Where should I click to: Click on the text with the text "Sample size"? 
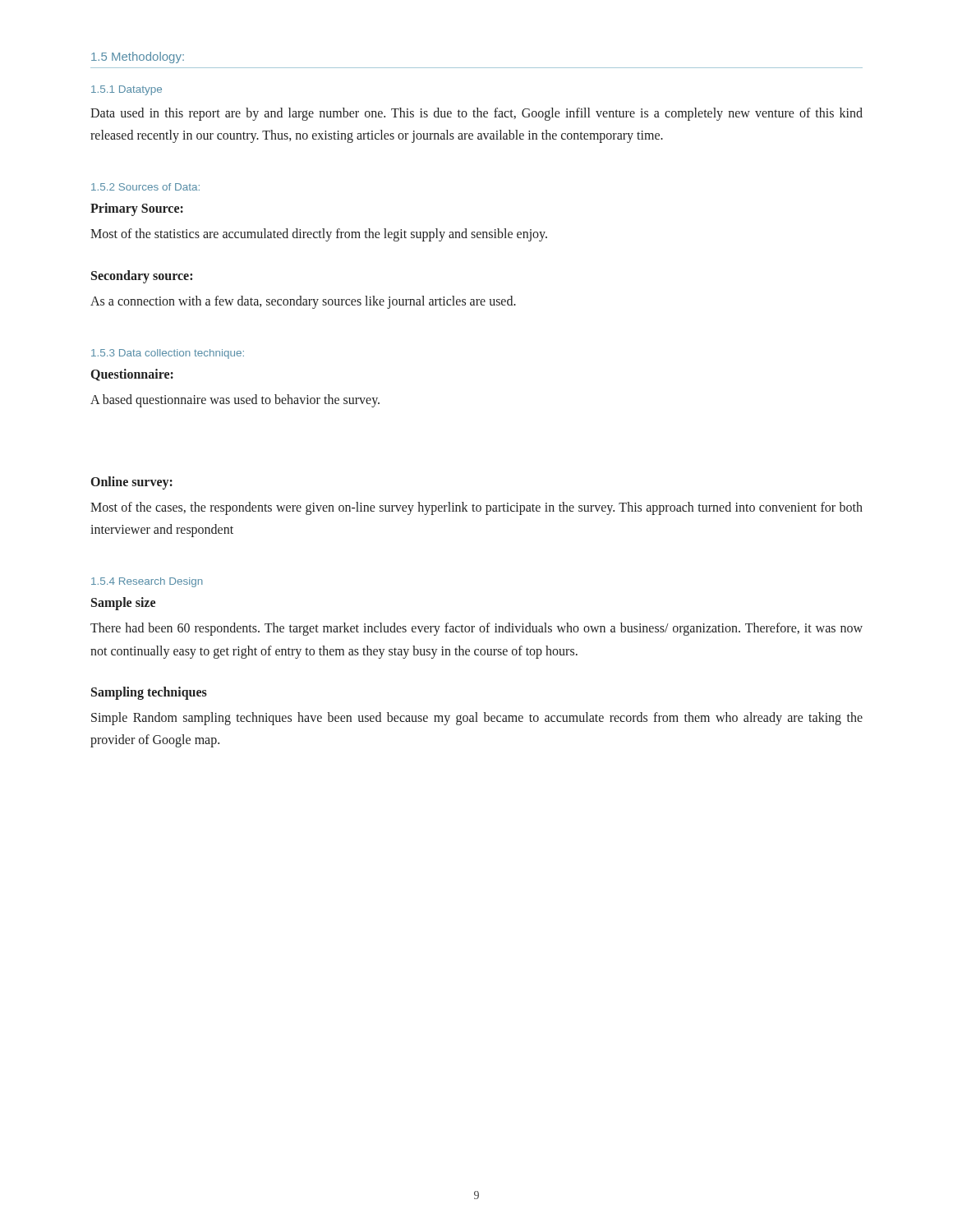click(x=123, y=603)
